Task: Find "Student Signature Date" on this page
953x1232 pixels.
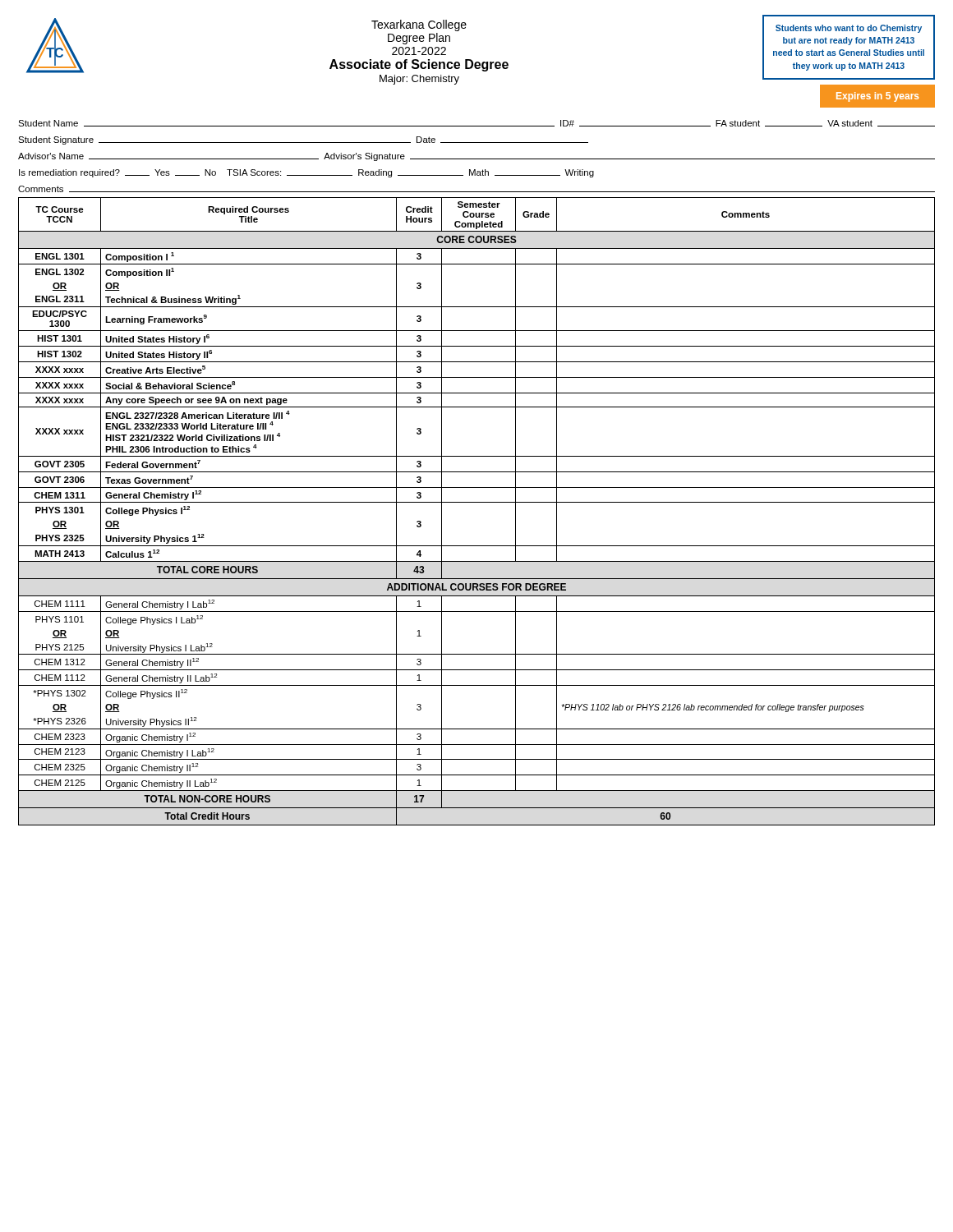Action: coord(303,137)
